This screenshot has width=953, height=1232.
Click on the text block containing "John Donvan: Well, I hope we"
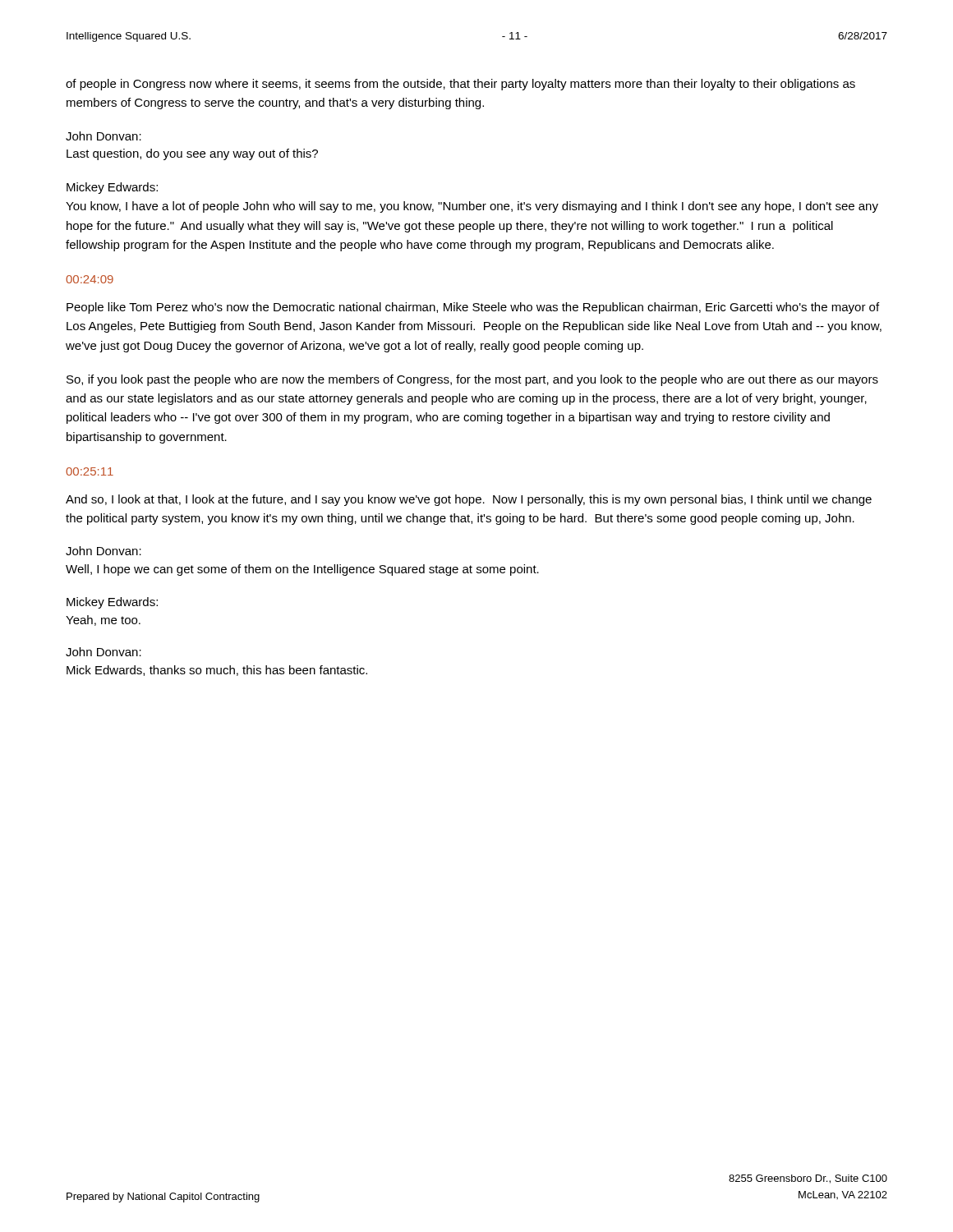click(x=303, y=560)
